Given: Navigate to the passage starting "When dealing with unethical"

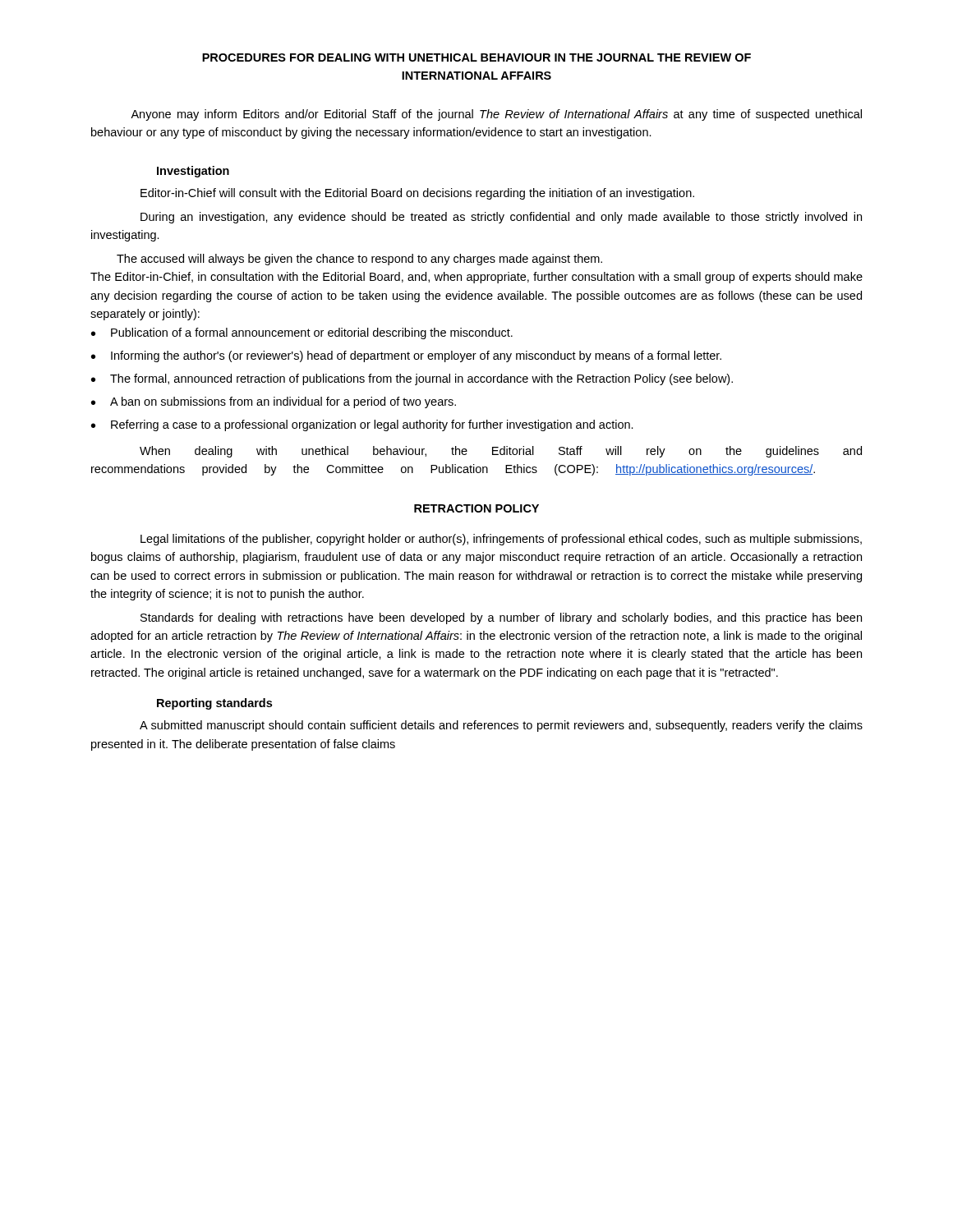Looking at the screenshot, I should pyautogui.click(x=476, y=460).
